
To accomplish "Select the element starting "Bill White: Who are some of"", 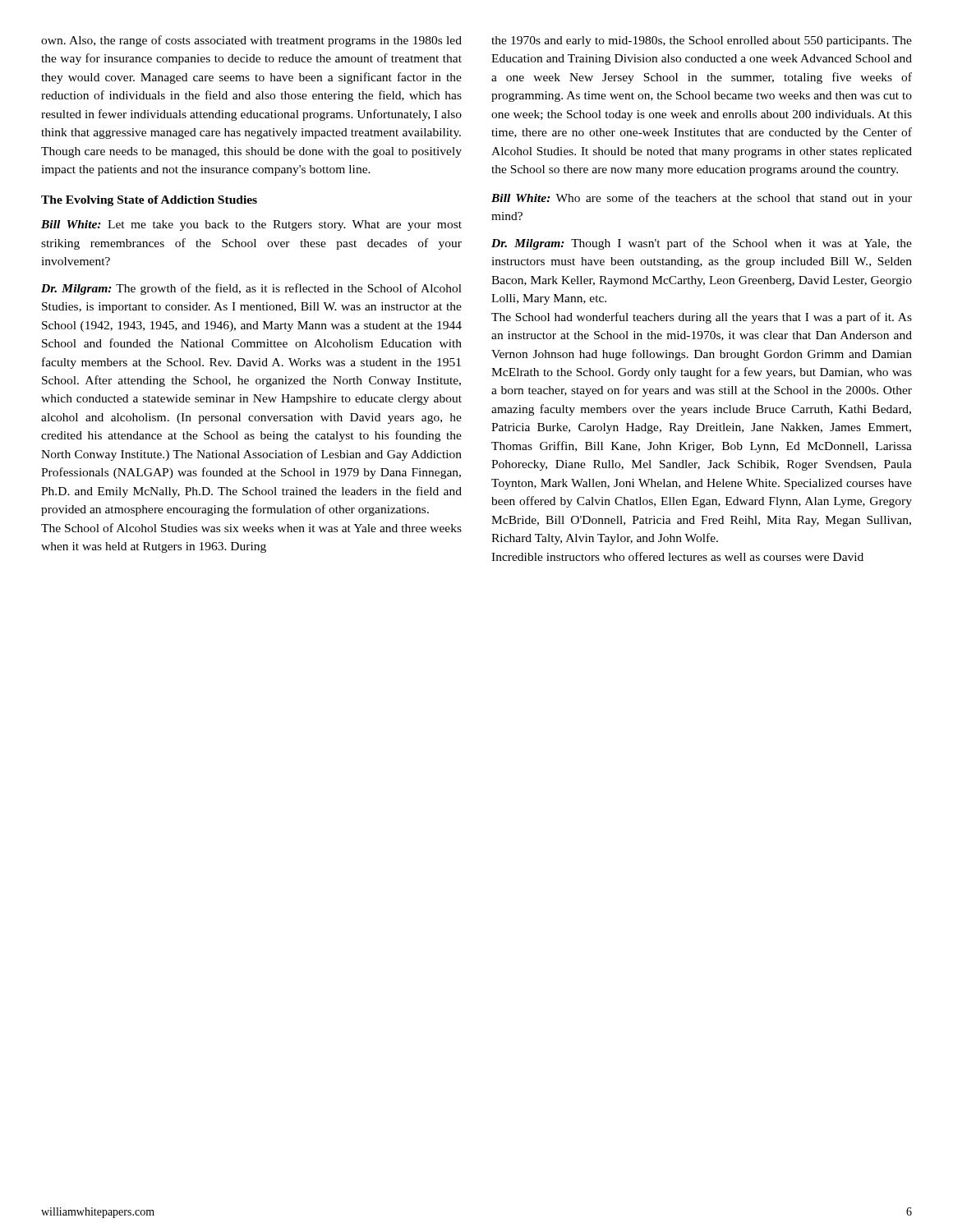I will (702, 207).
